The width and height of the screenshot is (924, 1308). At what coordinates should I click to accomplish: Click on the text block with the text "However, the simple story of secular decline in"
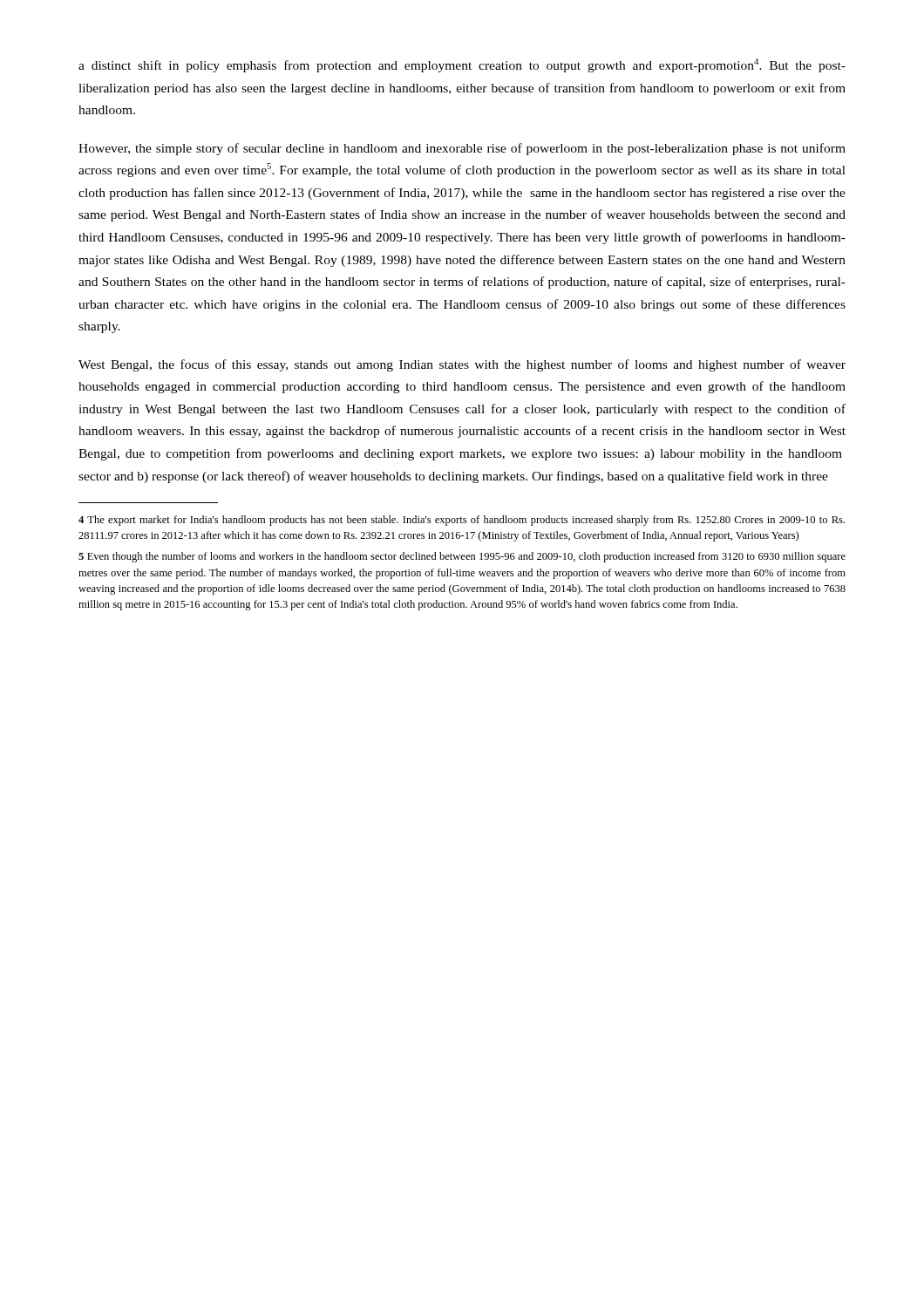click(x=462, y=237)
